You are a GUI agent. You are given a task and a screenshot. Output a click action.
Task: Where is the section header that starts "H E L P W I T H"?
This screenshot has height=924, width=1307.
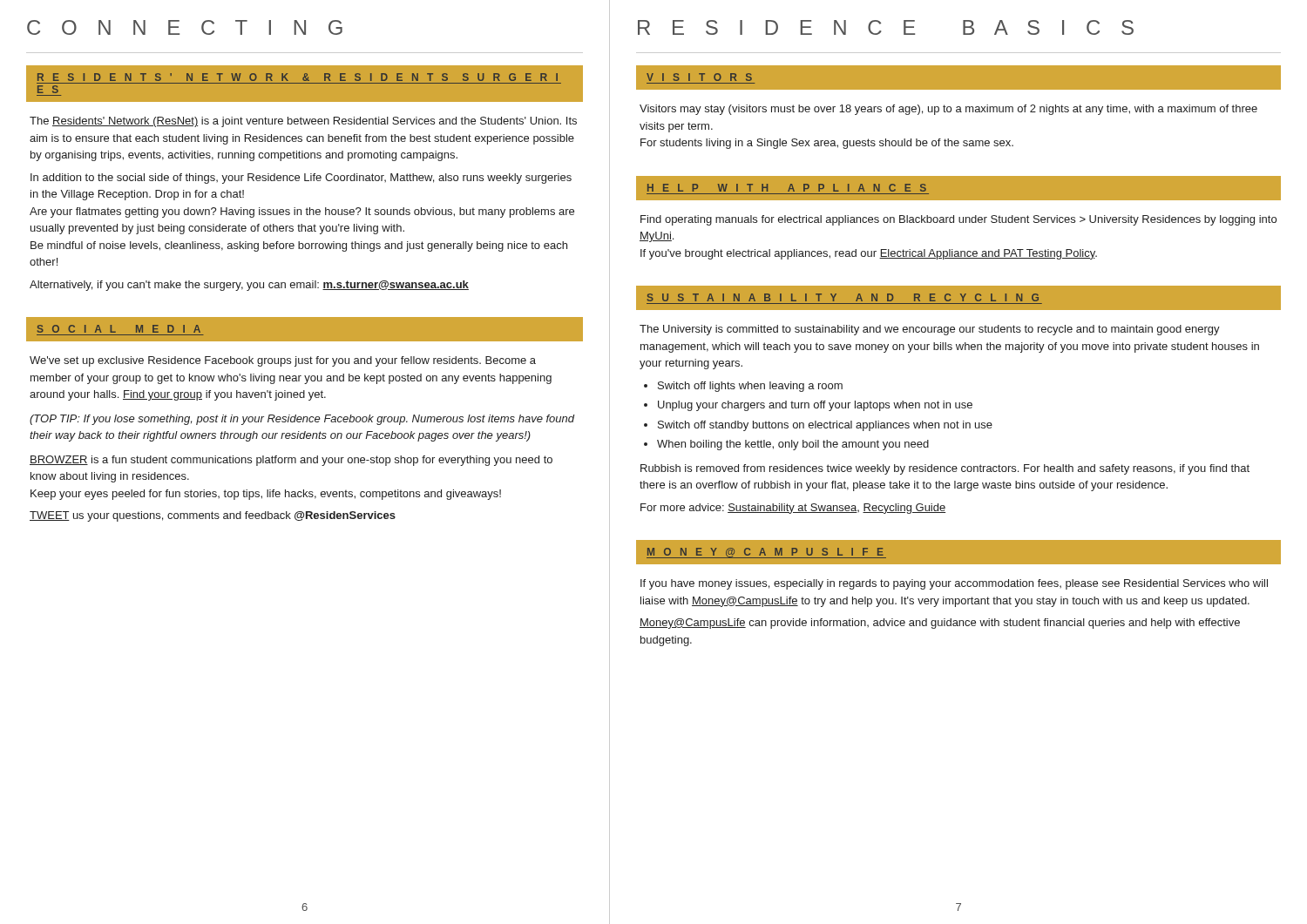point(788,188)
